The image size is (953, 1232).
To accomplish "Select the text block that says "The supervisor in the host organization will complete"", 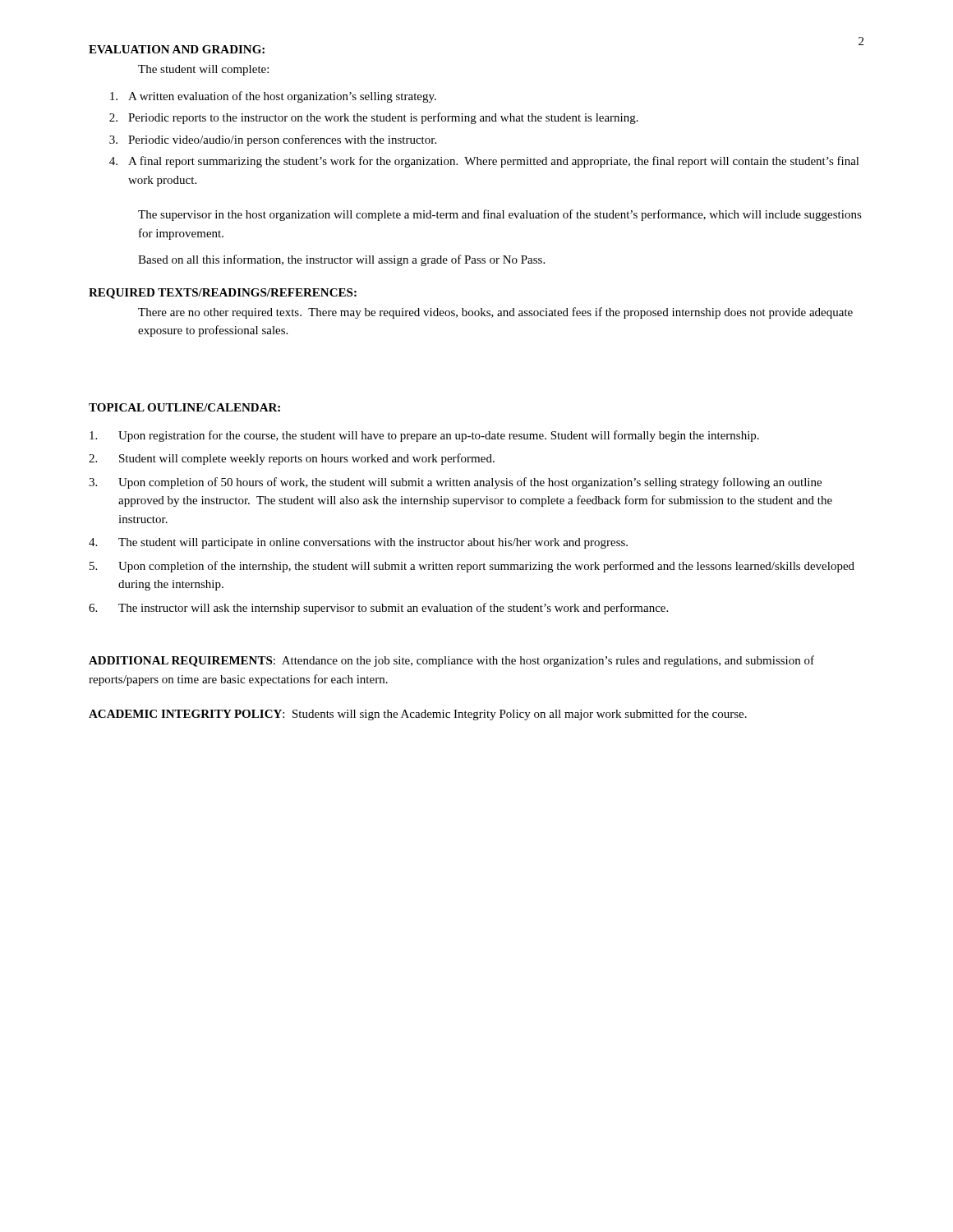I will click(500, 224).
